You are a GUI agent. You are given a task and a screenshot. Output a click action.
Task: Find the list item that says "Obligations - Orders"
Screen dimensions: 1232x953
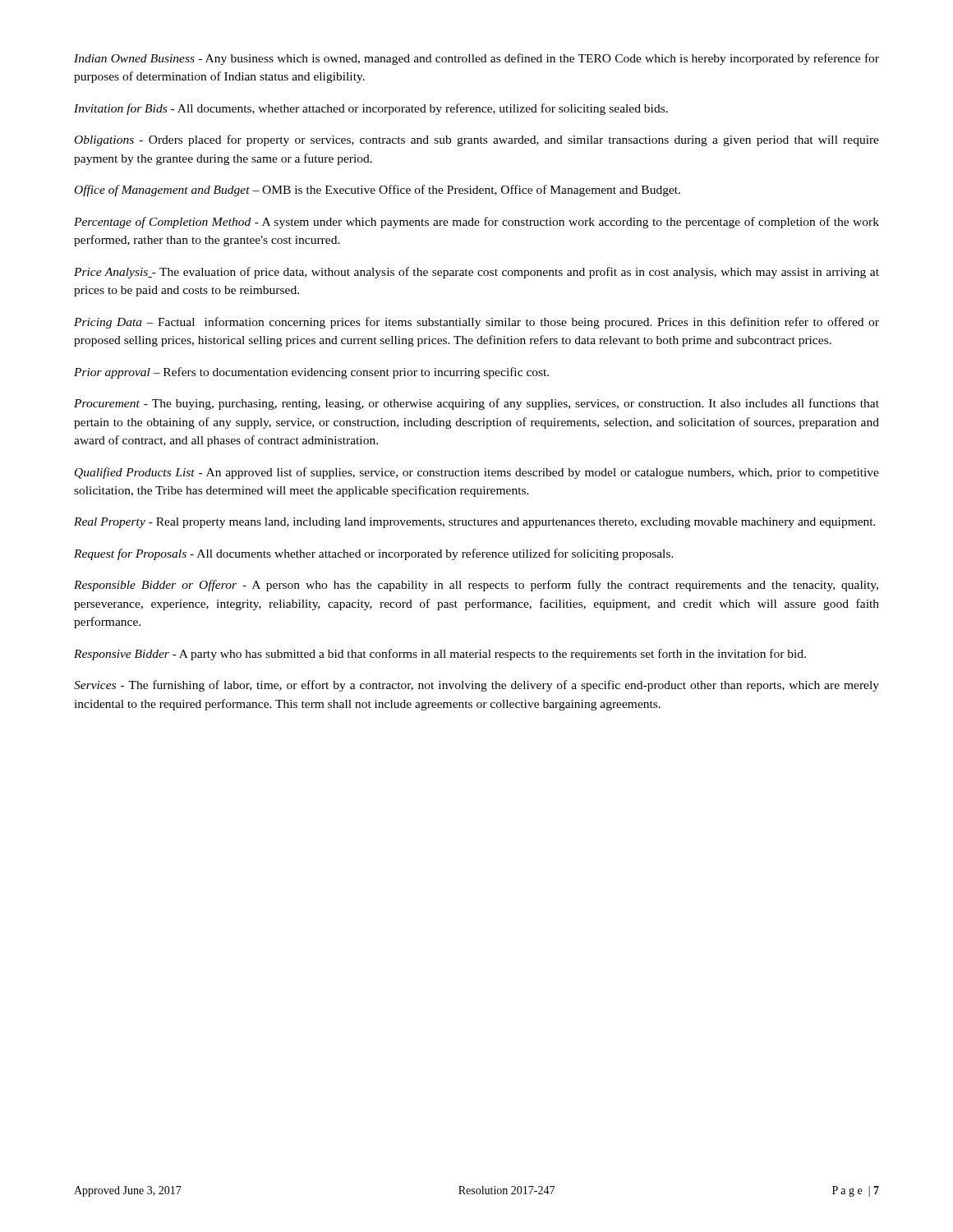(476, 149)
